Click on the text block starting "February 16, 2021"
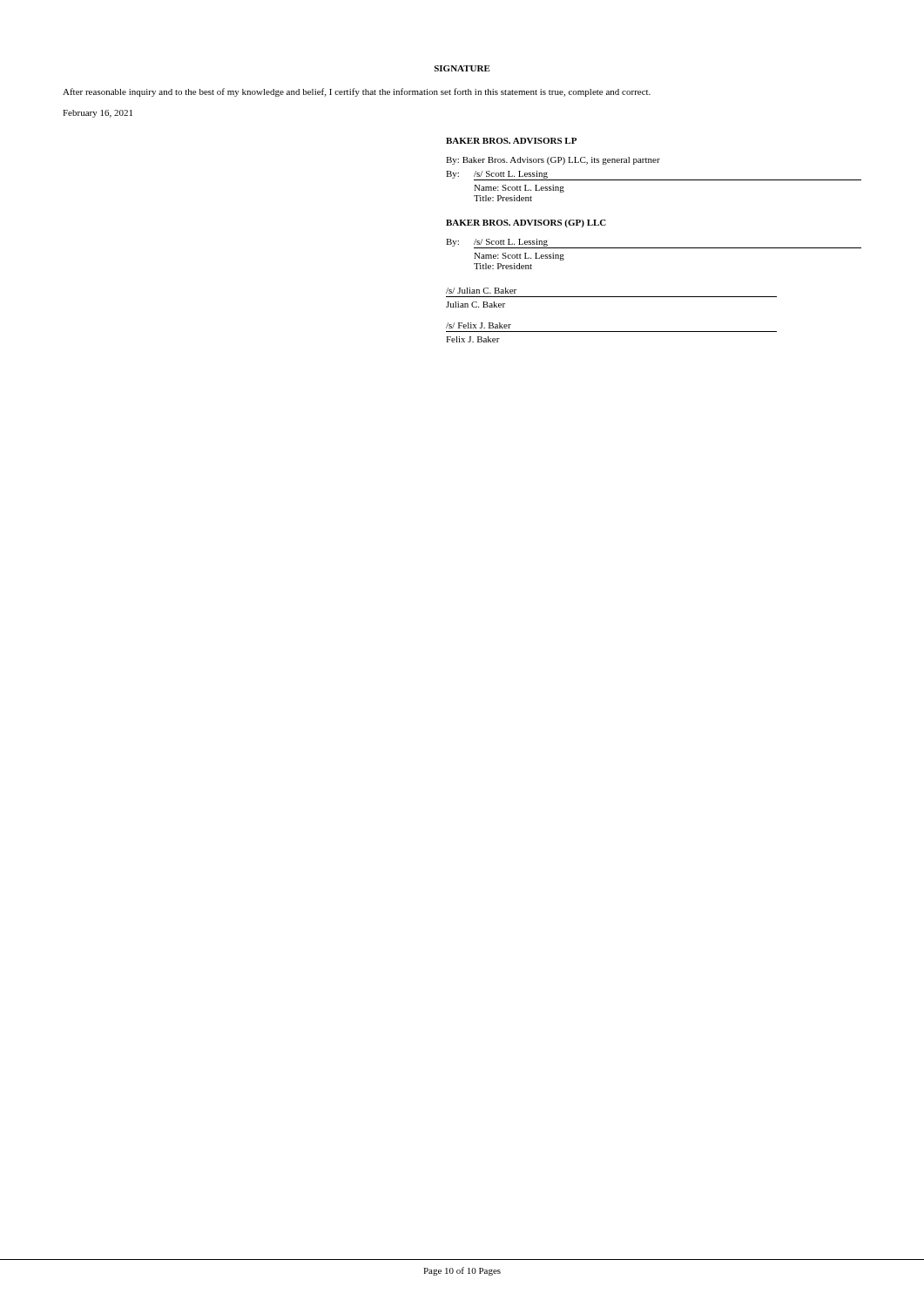The height and width of the screenshot is (1307, 924). tap(98, 113)
